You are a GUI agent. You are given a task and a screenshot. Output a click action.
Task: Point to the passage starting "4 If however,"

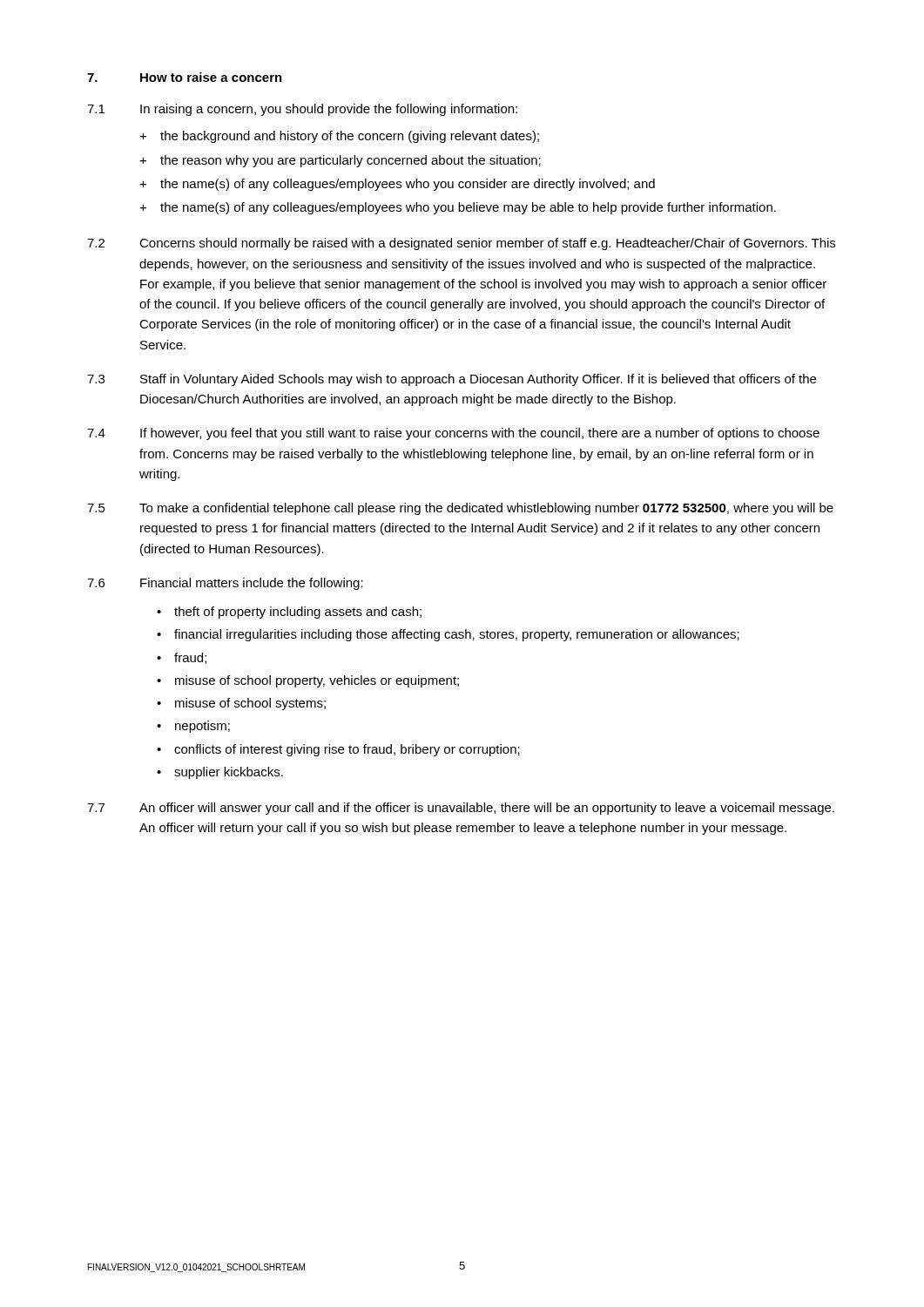point(462,453)
